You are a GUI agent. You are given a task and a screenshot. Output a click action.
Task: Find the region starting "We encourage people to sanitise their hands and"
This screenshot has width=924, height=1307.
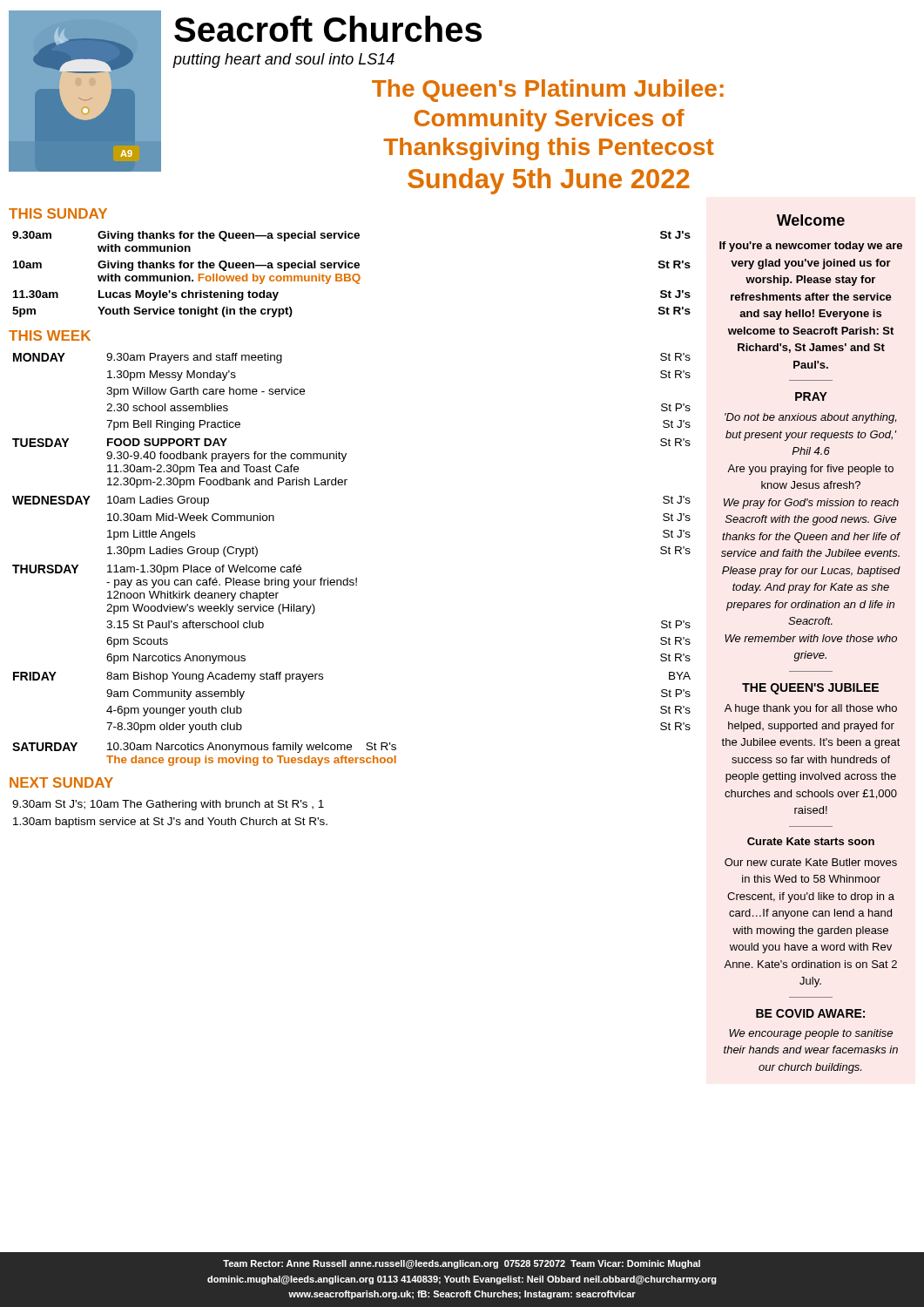[811, 1050]
